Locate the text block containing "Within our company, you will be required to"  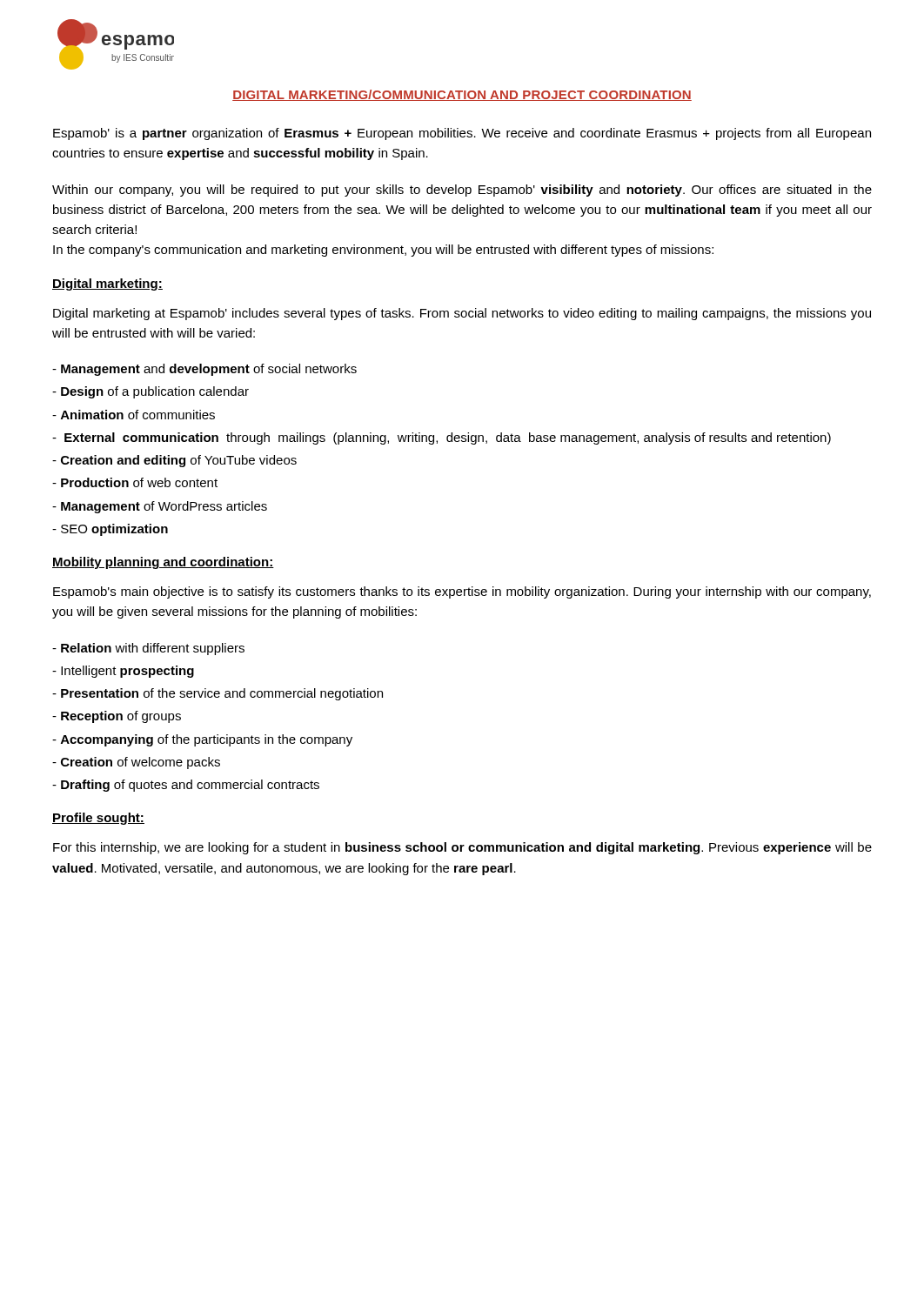click(462, 219)
